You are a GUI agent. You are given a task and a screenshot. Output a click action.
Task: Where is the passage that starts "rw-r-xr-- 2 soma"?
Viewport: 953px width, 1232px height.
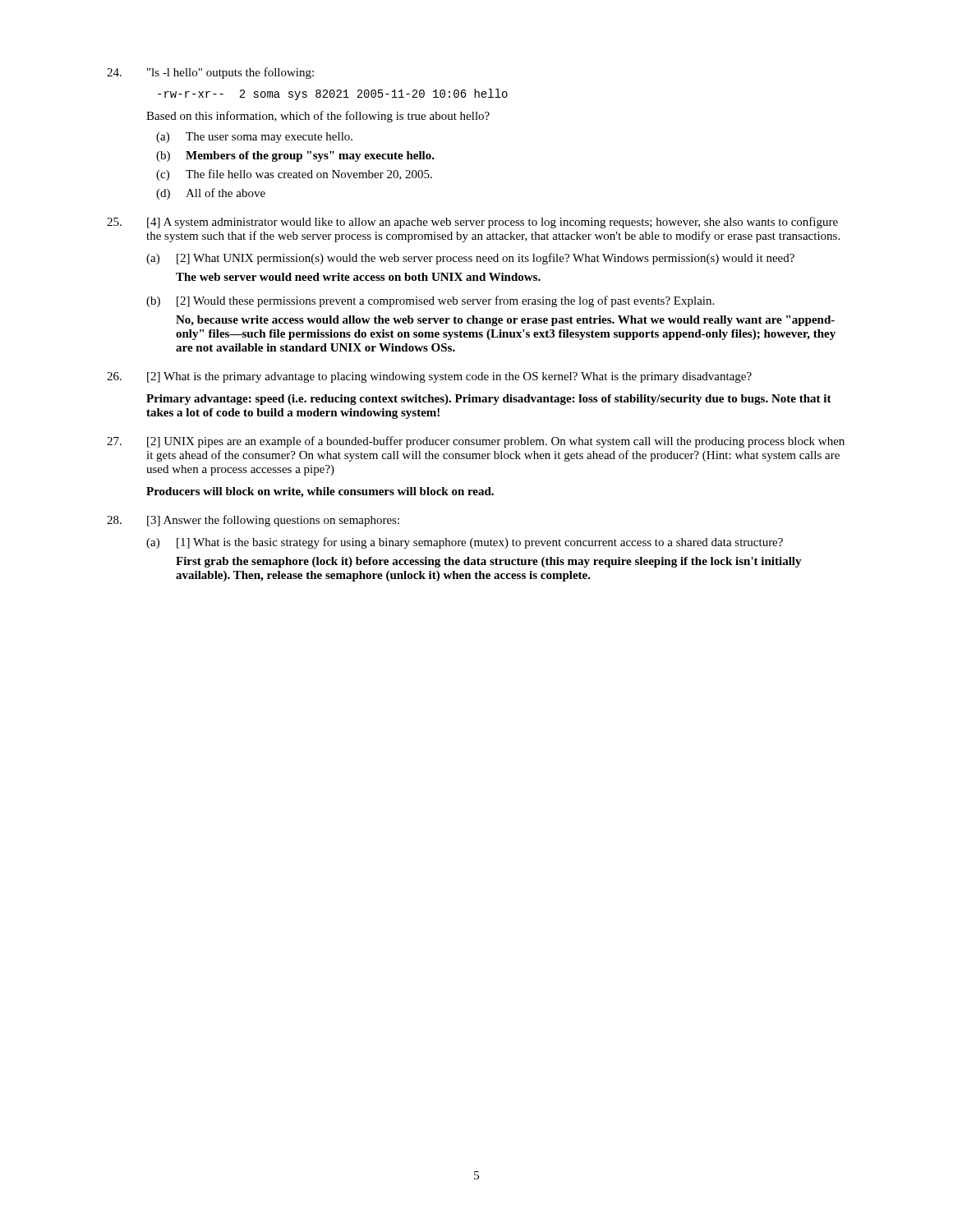tap(332, 94)
